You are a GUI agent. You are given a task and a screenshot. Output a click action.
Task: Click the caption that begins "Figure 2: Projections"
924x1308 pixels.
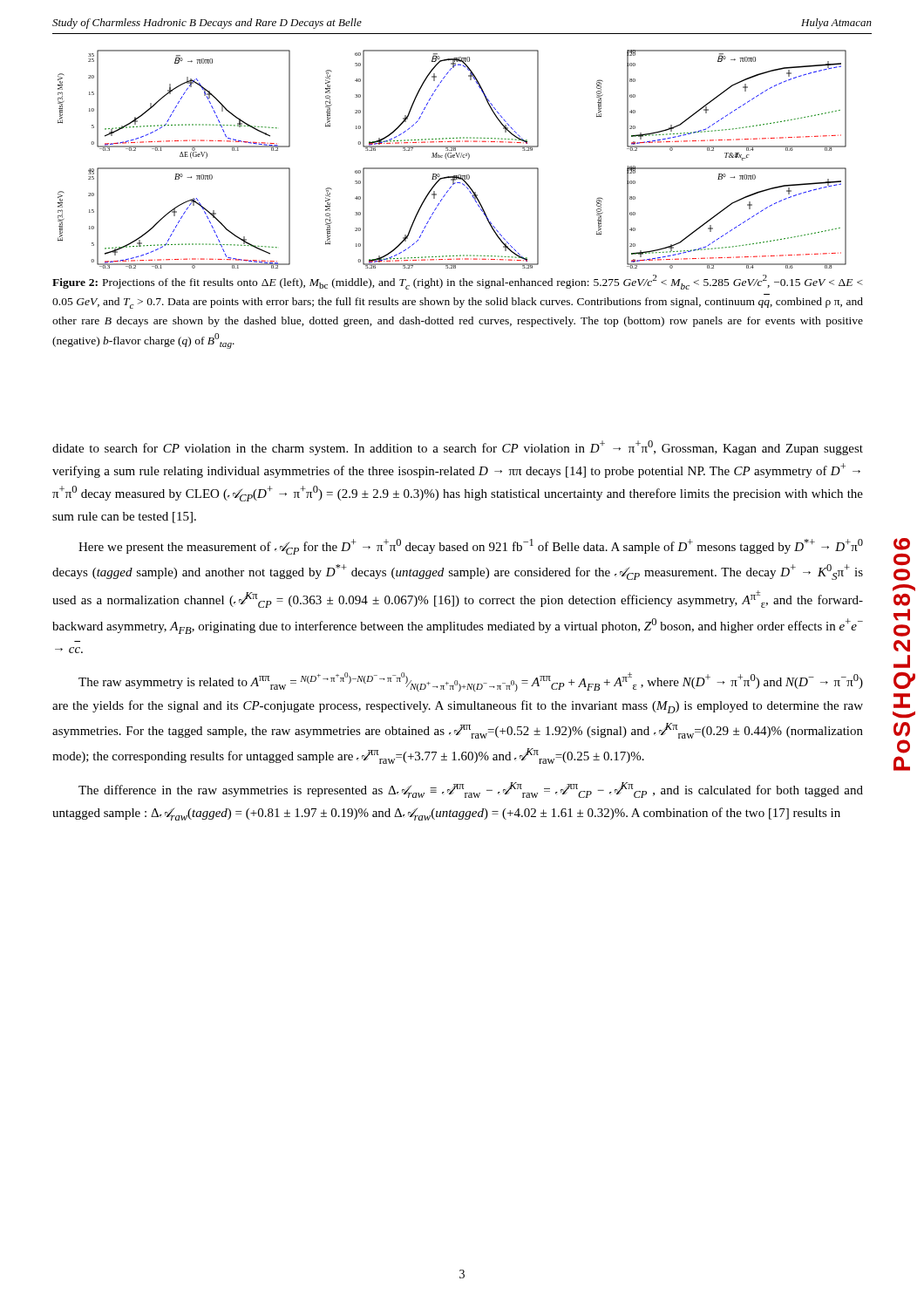[x=458, y=311]
